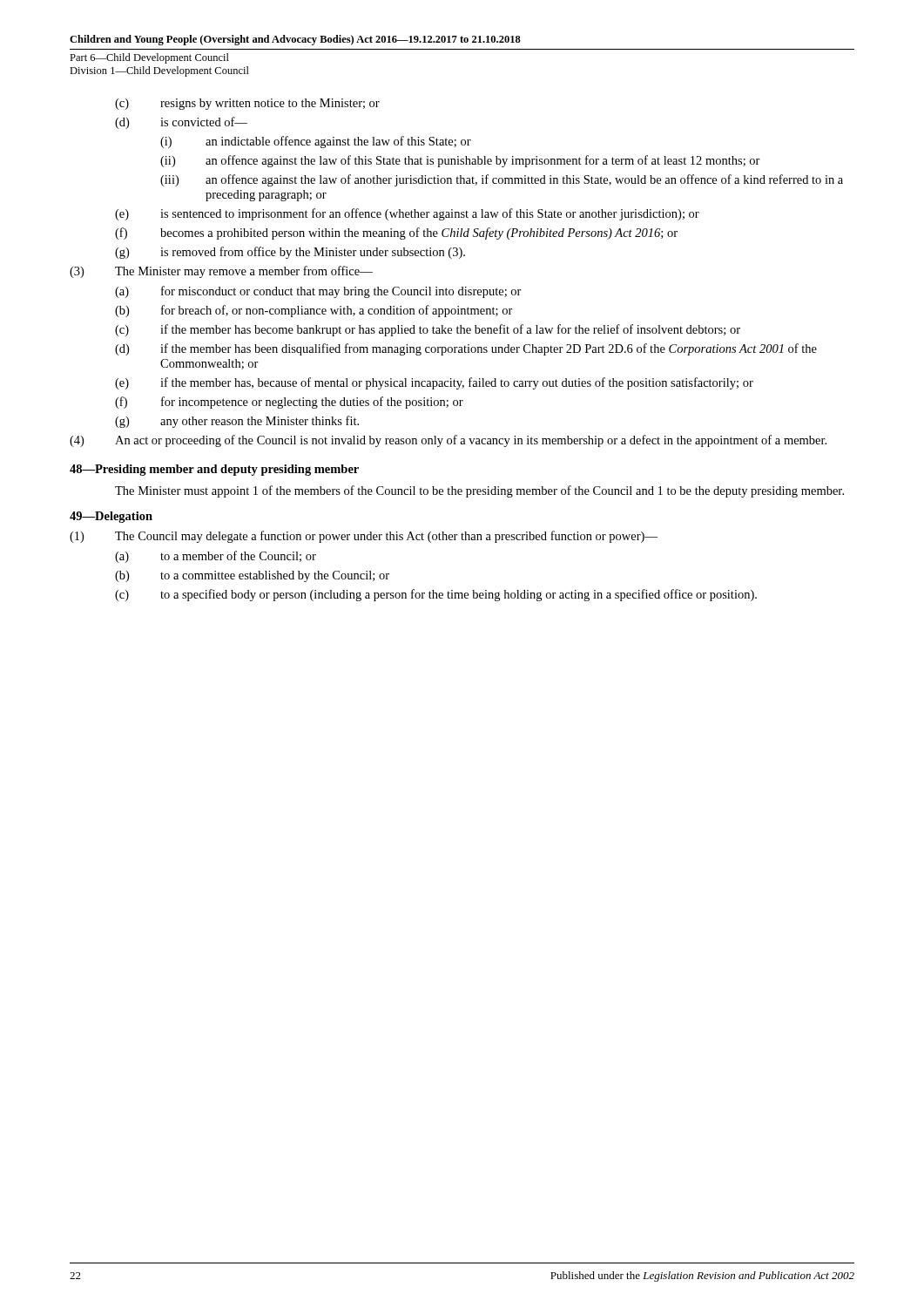Viewport: 924px width, 1307px height.
Task: Where is the passage that starts "(c) to a"?
Action: tap(436, 595)
